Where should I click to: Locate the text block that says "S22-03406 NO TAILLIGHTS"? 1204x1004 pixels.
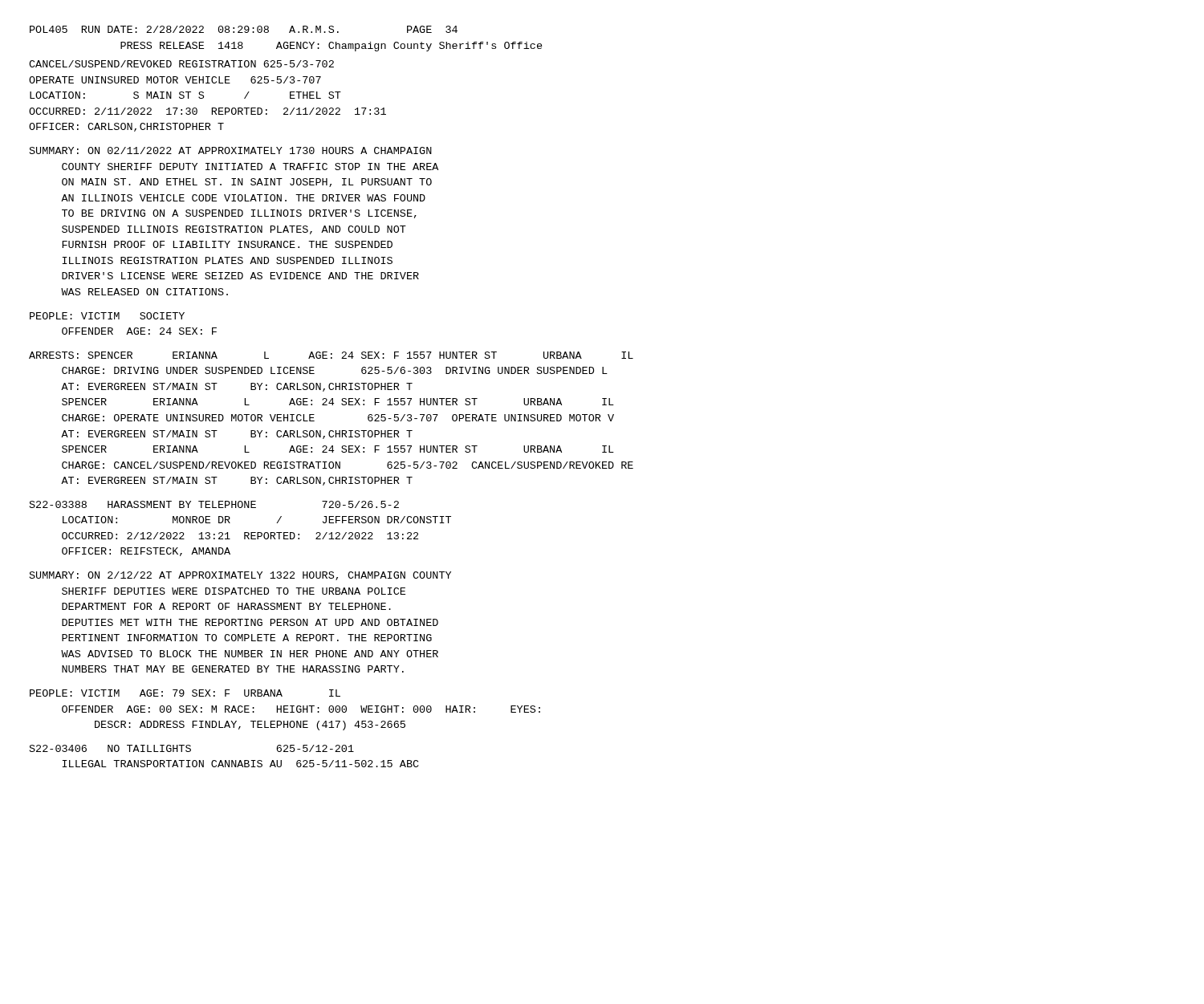(224, 757)
